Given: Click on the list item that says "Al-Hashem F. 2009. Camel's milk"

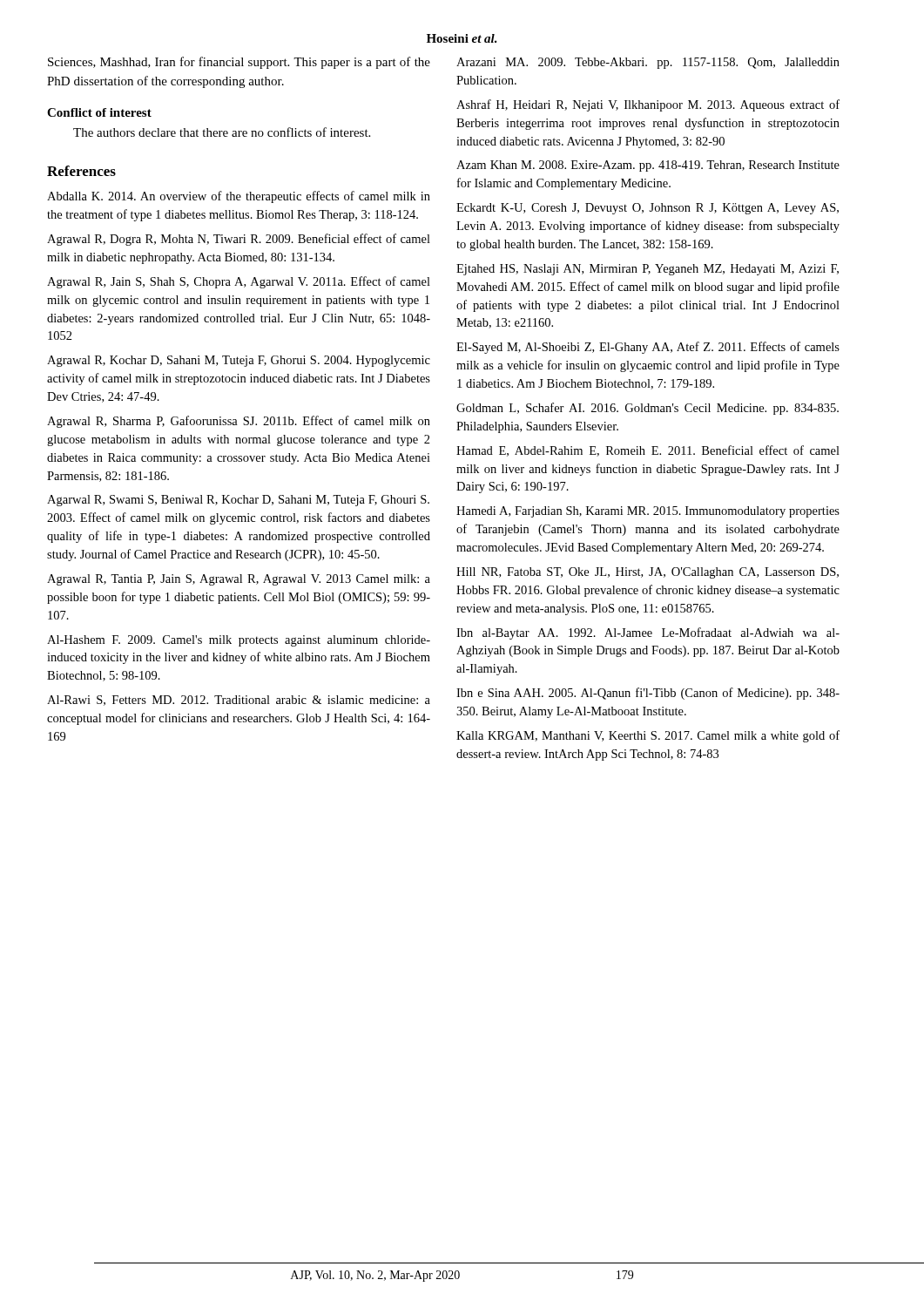Looking at the screenshot, I should (x=239, y=657).
